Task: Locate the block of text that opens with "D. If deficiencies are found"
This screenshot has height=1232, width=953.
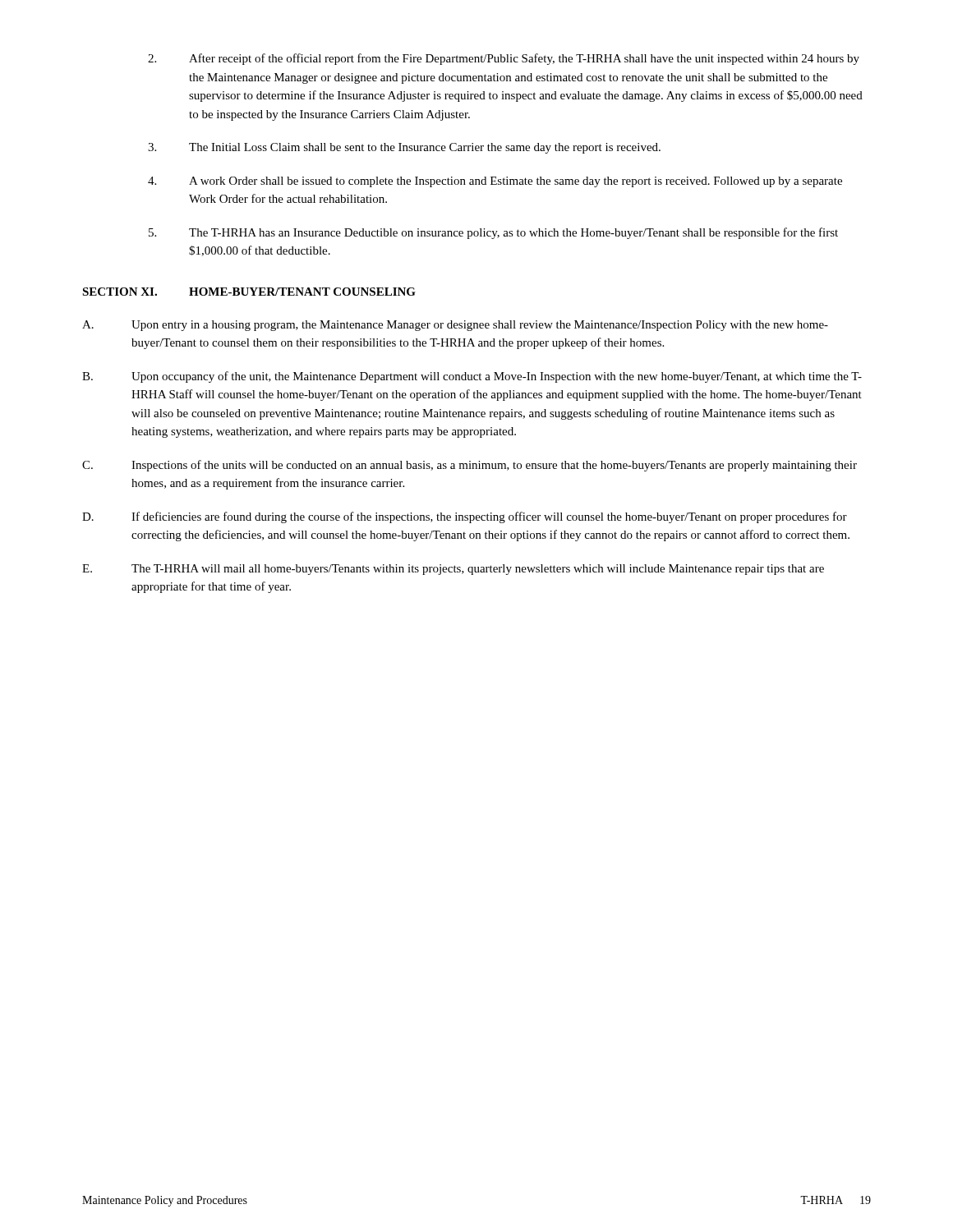Action: tap(476, 526)
